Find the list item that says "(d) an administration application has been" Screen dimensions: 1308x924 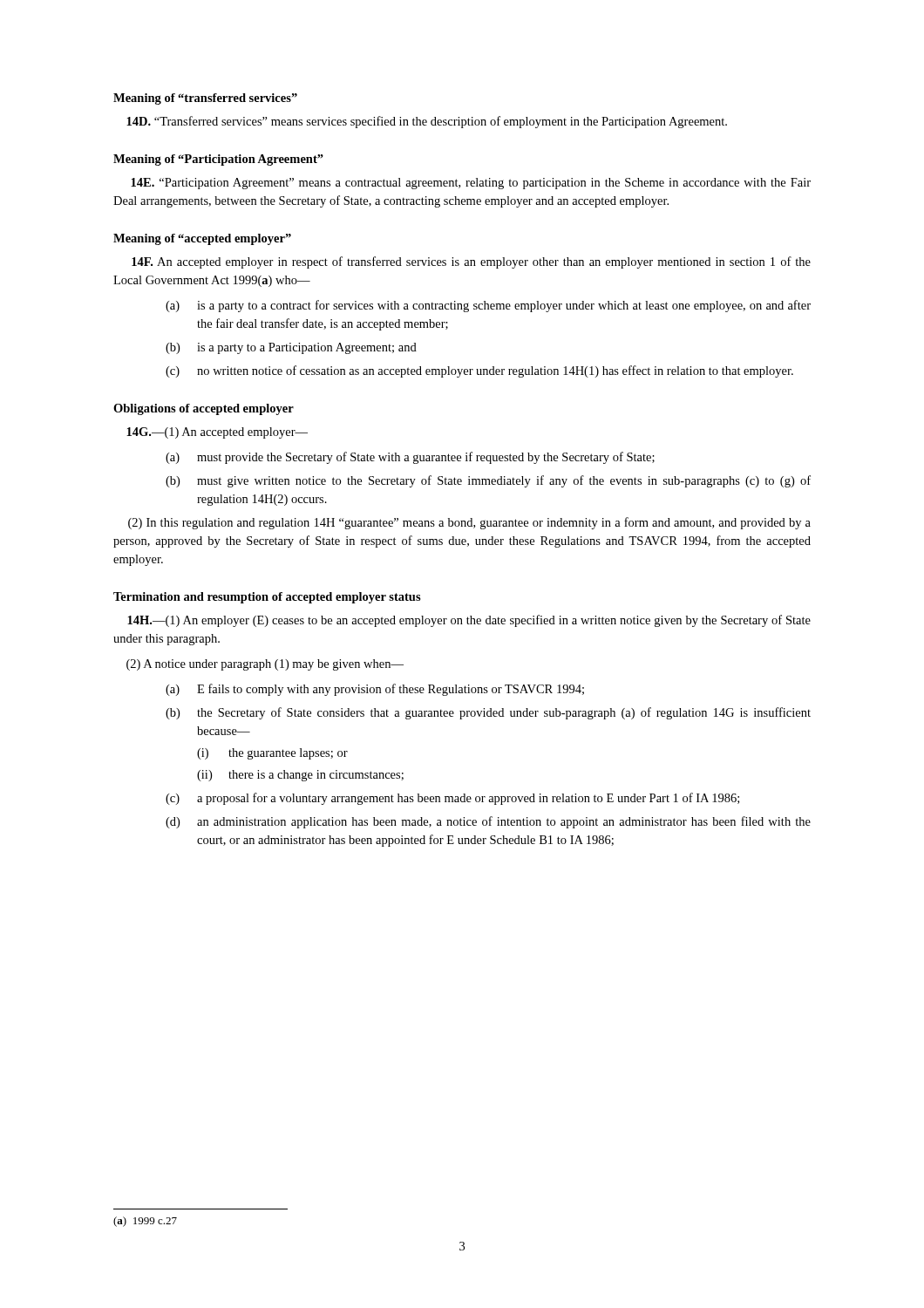pos(488,831)
